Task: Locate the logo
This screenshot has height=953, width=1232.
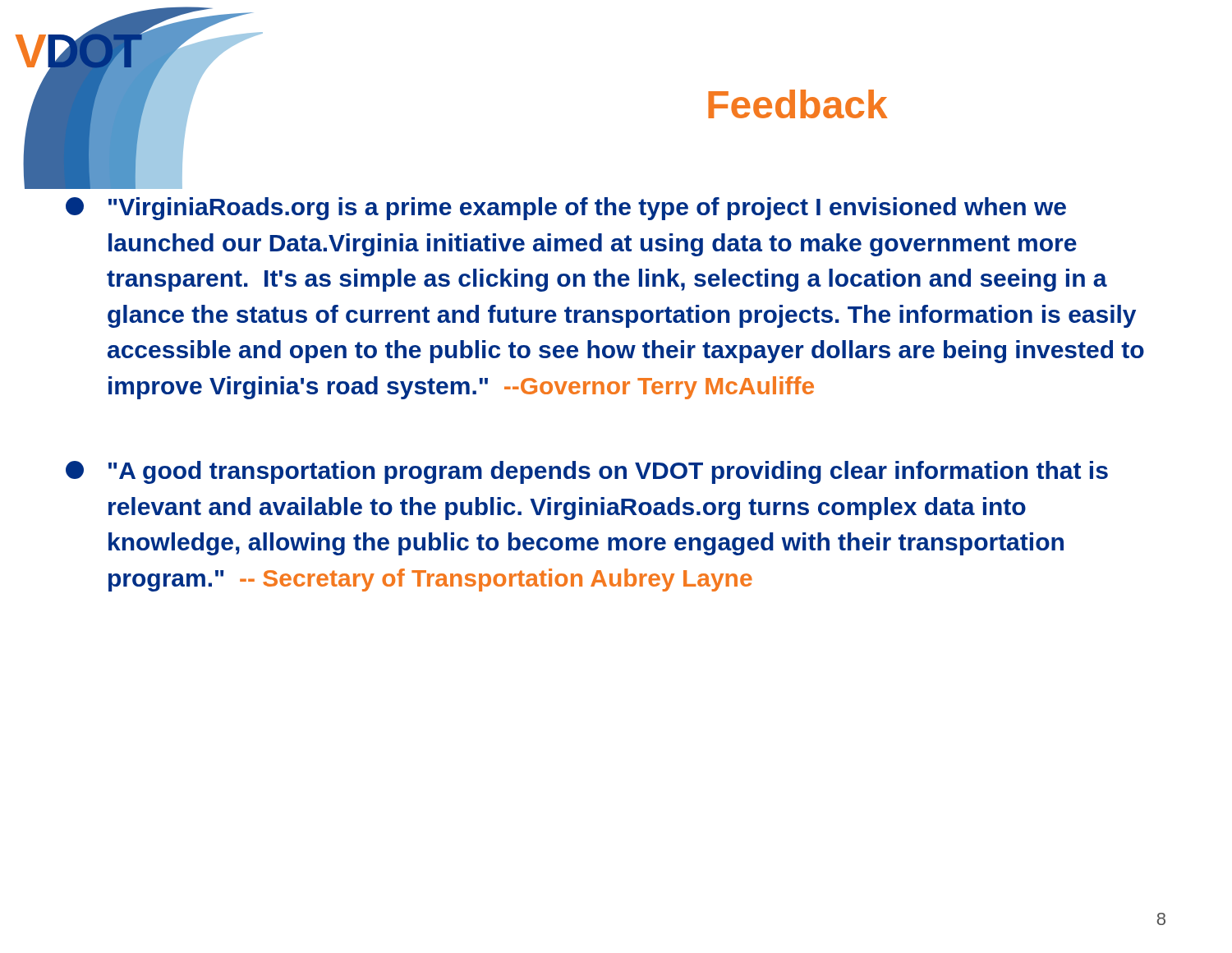Action: pos(131,94)
